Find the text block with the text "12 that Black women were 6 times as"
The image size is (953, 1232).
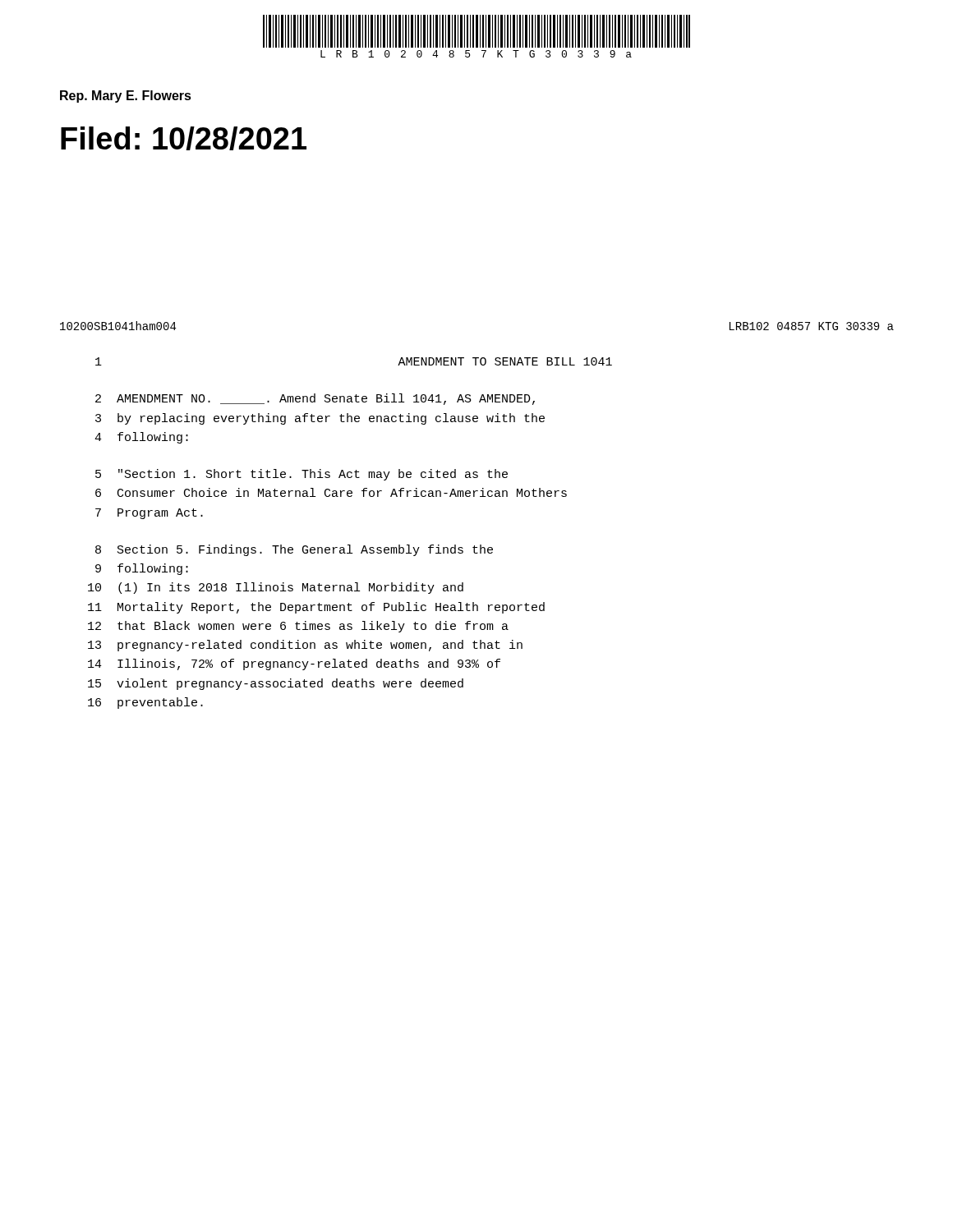coord(476,627)
